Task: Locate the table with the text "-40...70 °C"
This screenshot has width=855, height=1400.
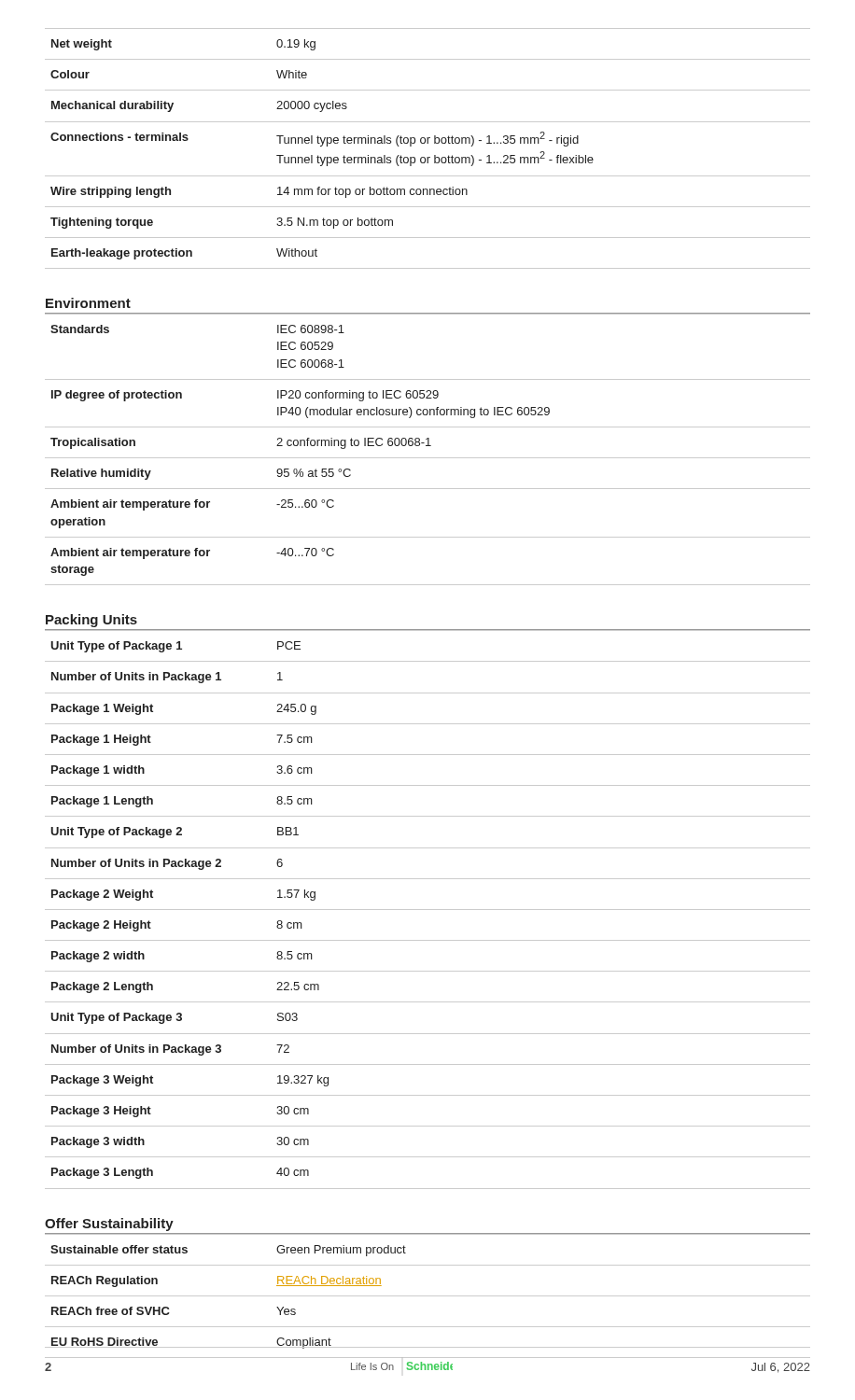Action: [428, 450]
